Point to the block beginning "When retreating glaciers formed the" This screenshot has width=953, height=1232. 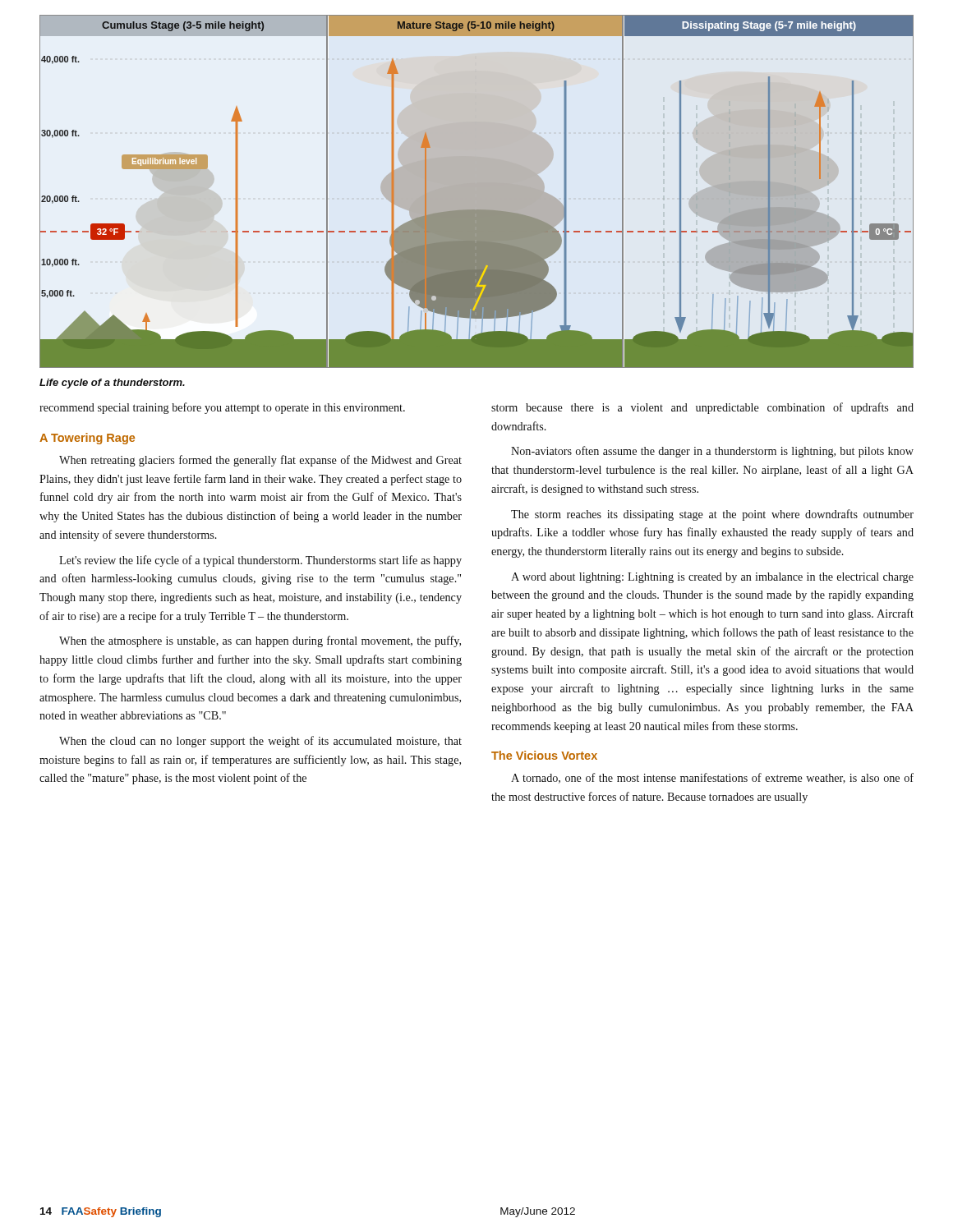[x=251, y=619]
